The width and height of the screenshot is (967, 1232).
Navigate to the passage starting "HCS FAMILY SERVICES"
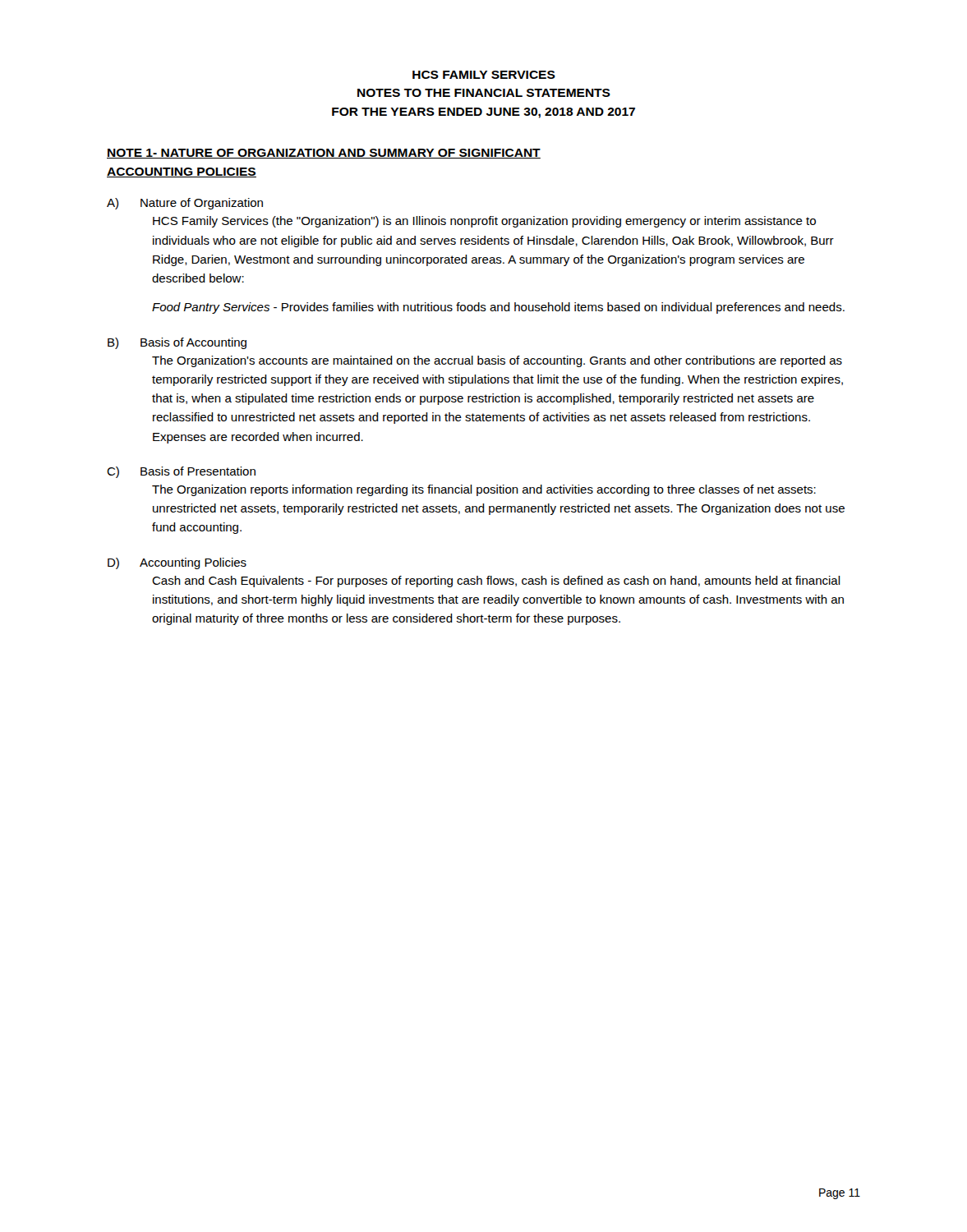coord(484,93)
